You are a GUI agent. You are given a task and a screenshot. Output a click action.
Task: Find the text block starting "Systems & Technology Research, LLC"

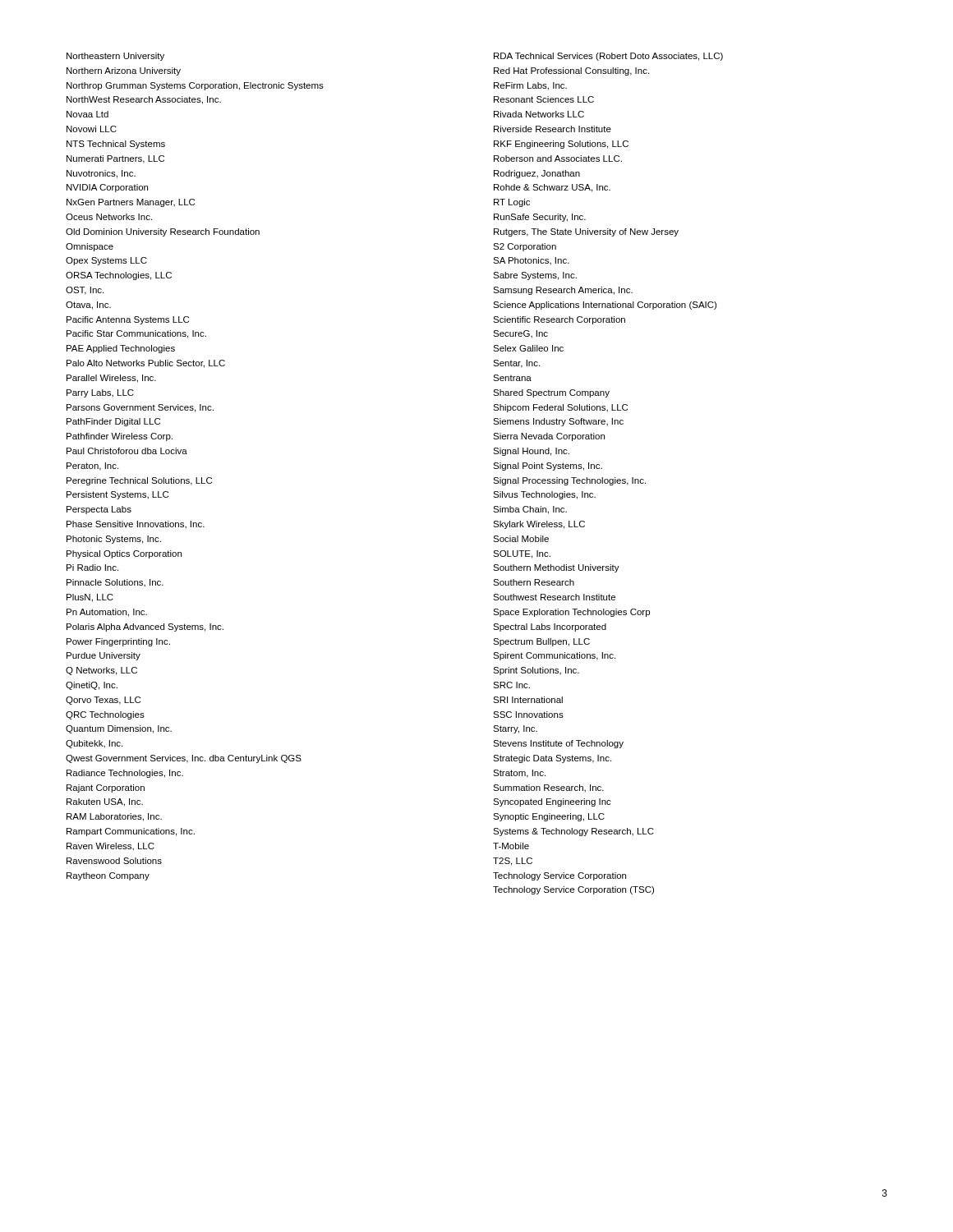coord(573,831)
